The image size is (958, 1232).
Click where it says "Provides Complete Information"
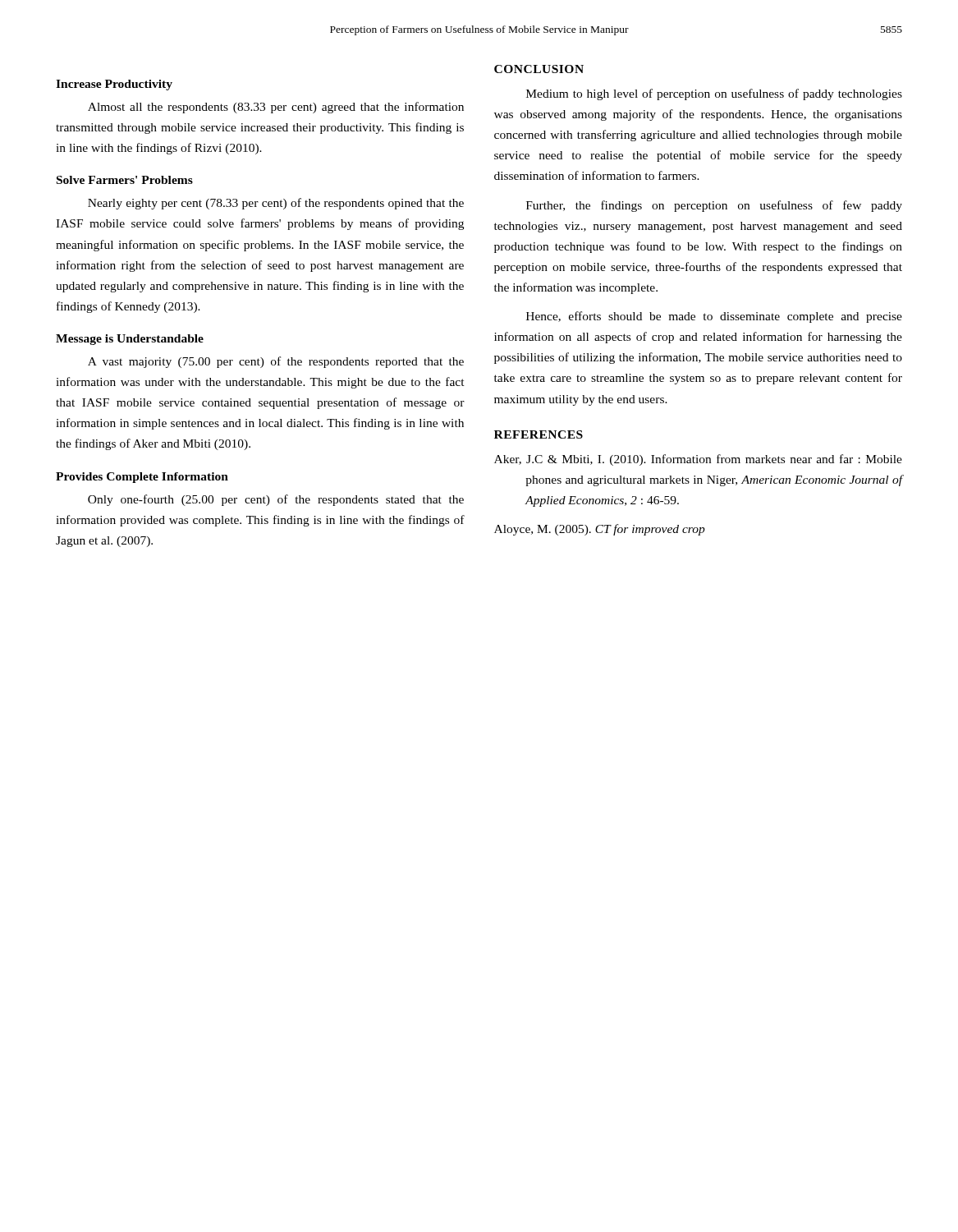coord(142,476)
